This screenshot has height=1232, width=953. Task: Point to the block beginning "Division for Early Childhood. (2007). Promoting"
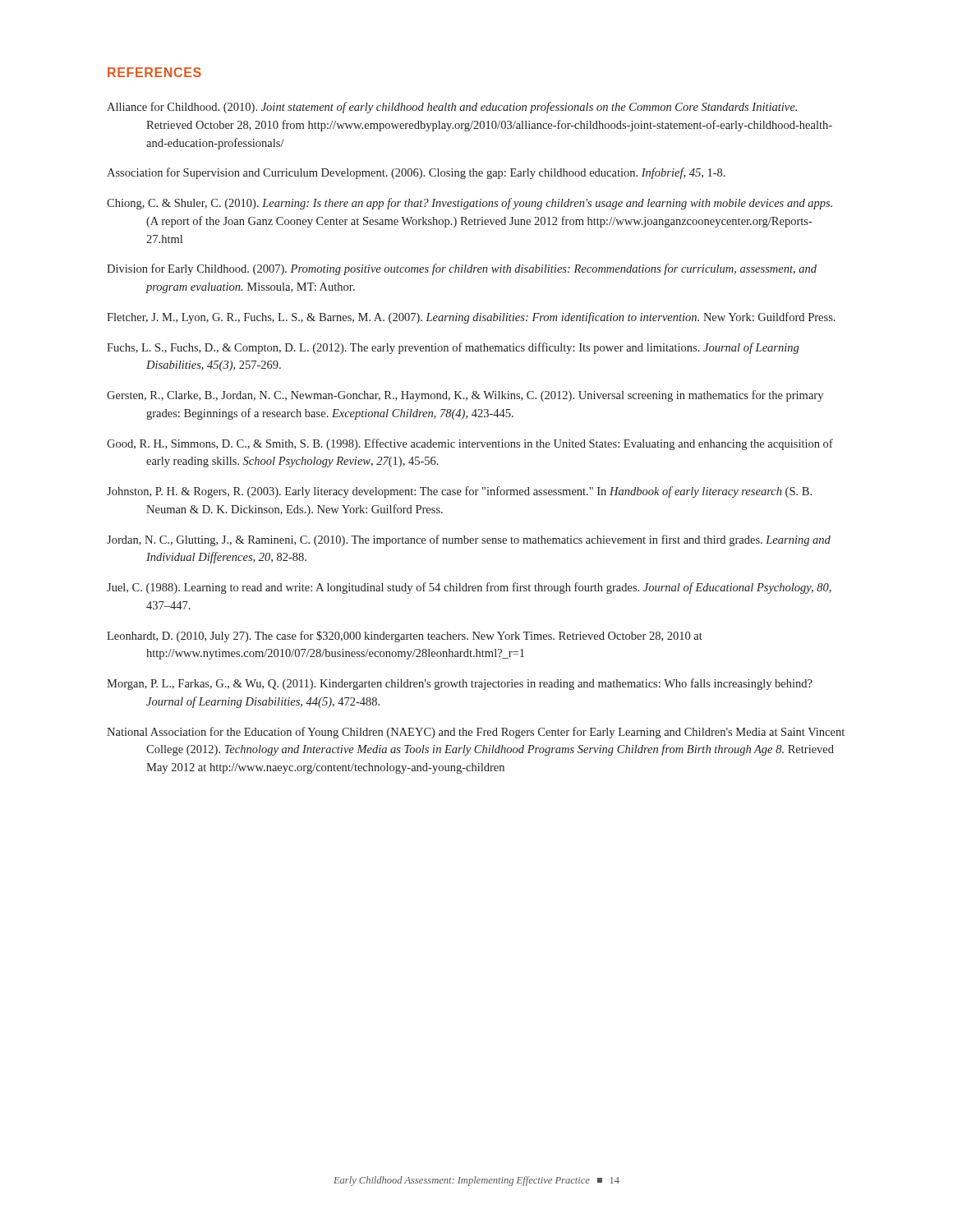(476, 278)
